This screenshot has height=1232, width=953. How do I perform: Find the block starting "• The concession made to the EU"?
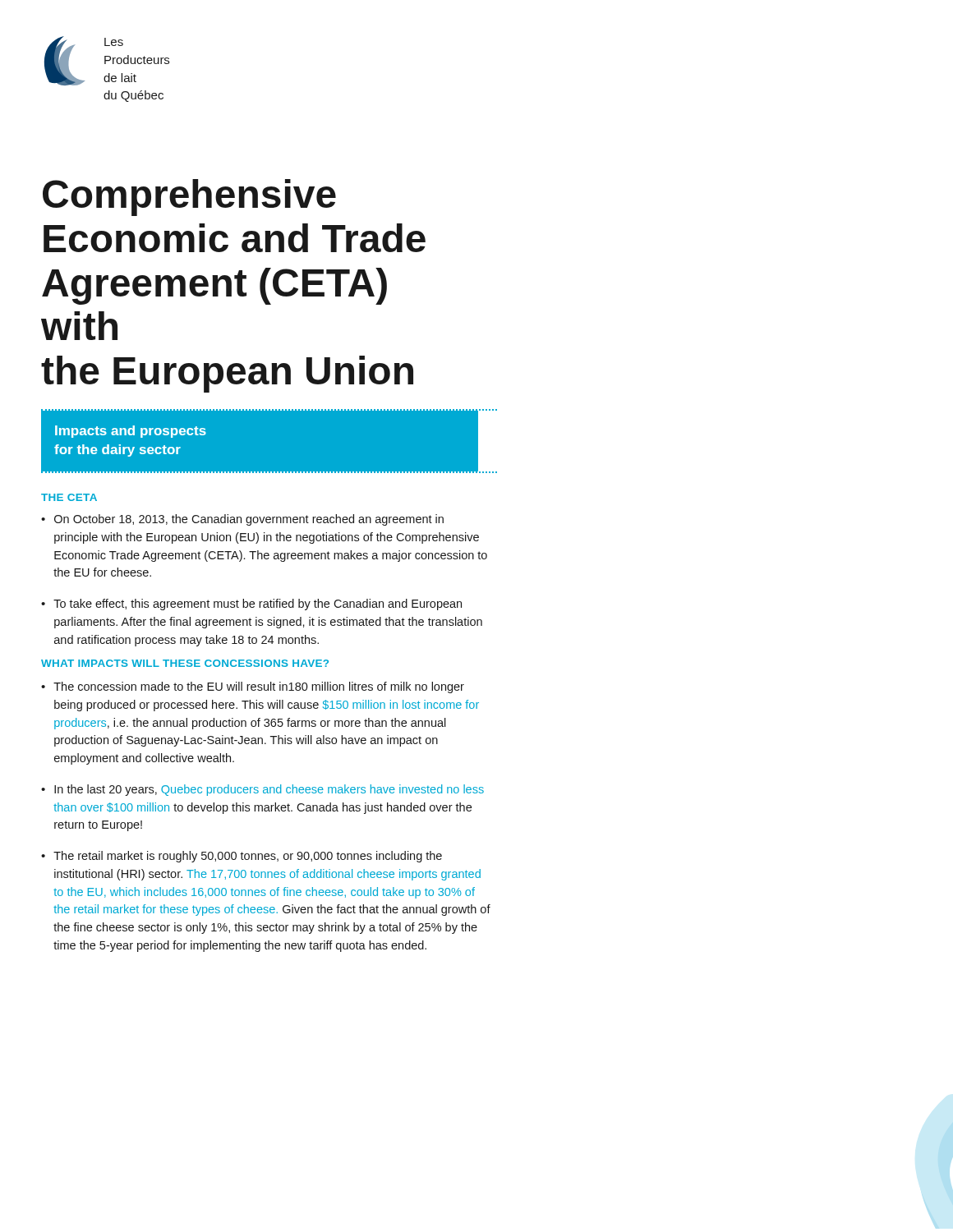click(x=266, y=723)
